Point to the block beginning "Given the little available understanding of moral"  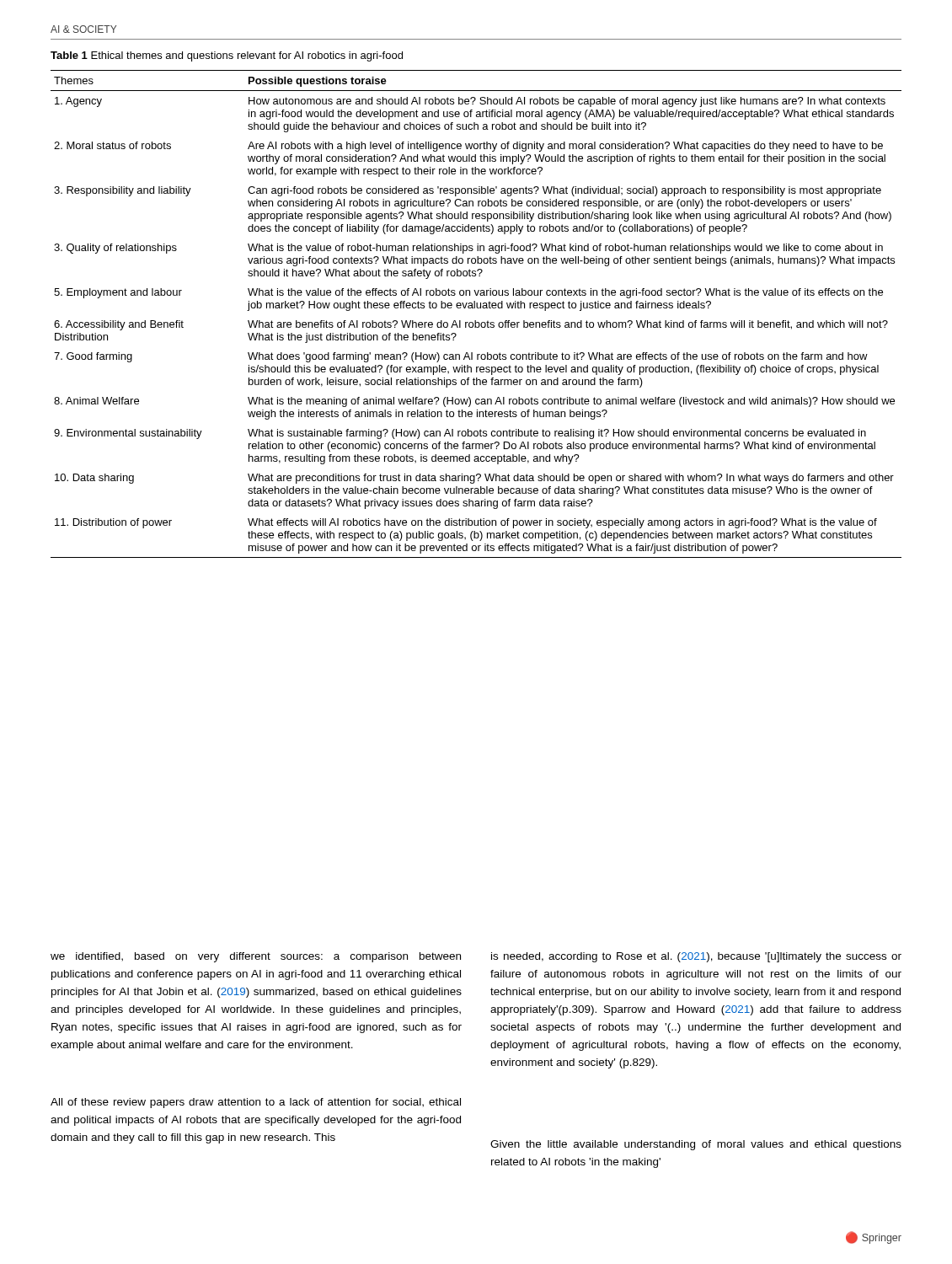[696, 1153]
